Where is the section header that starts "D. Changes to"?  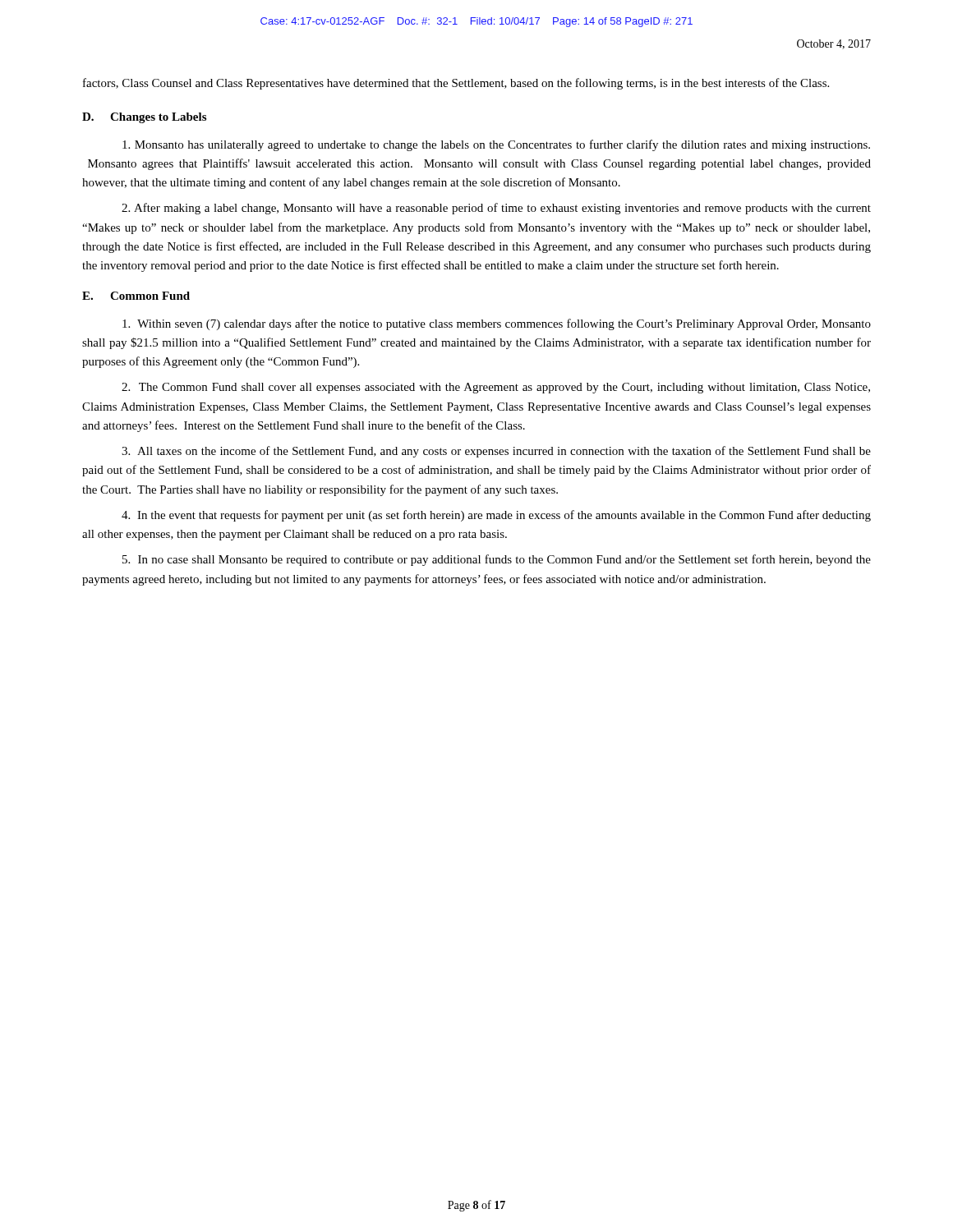tap(144, 118)
